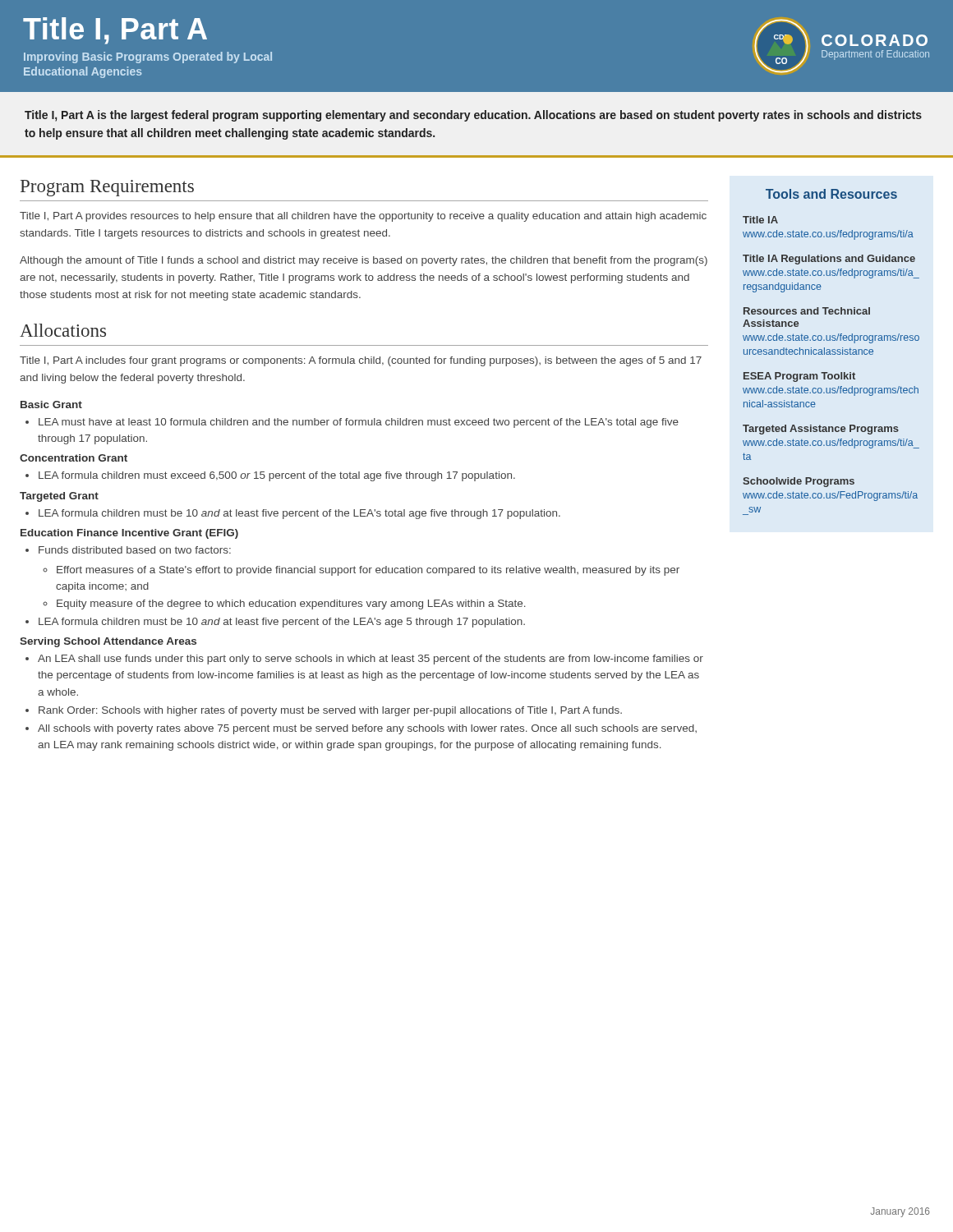
Task: Find the section header that reads "Basic Grant"
Action: click(x=51, y=404)
